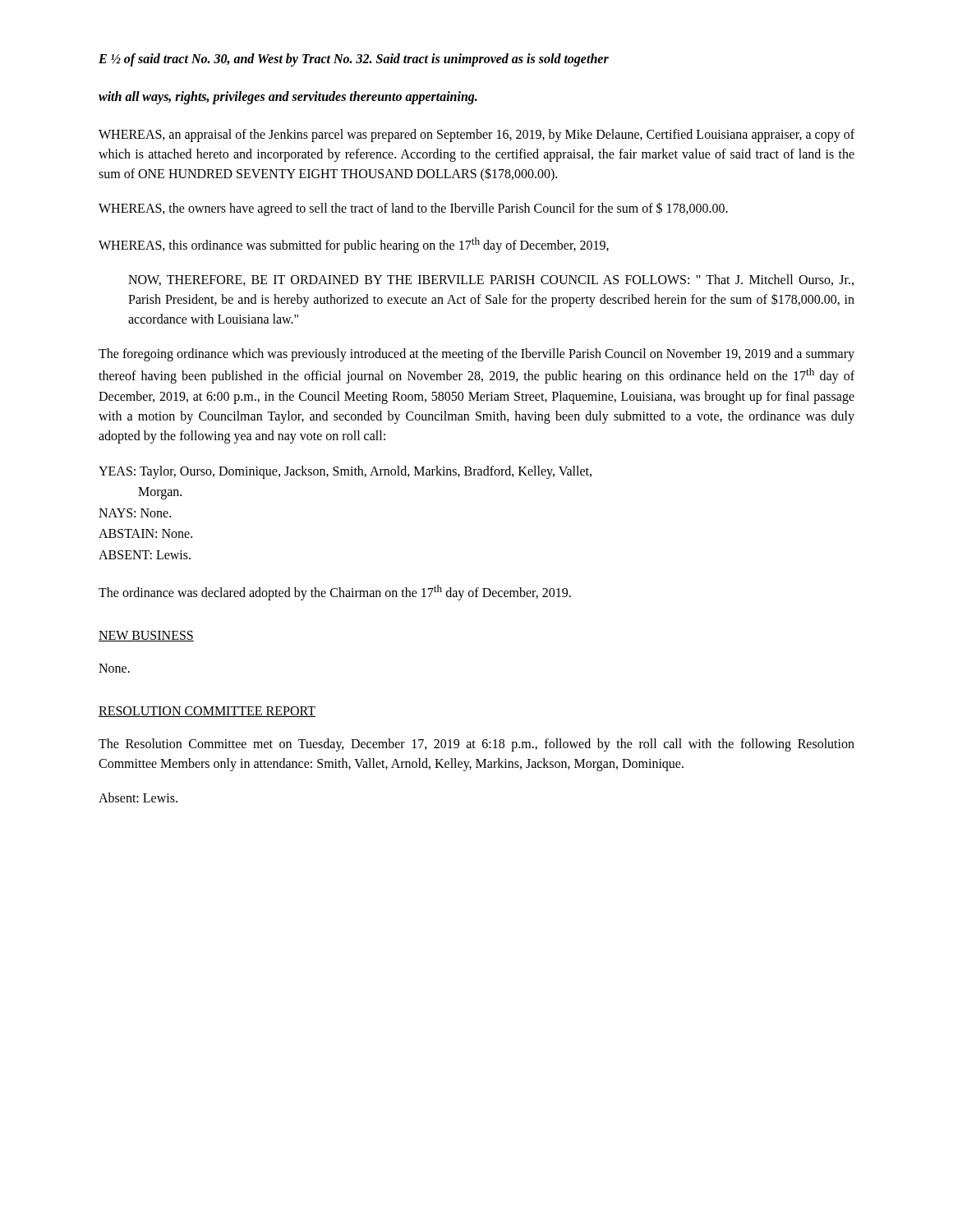Point to "NEW BUSINESS"
This screenshot has width=953, height=1232.
tap(146, 635)
